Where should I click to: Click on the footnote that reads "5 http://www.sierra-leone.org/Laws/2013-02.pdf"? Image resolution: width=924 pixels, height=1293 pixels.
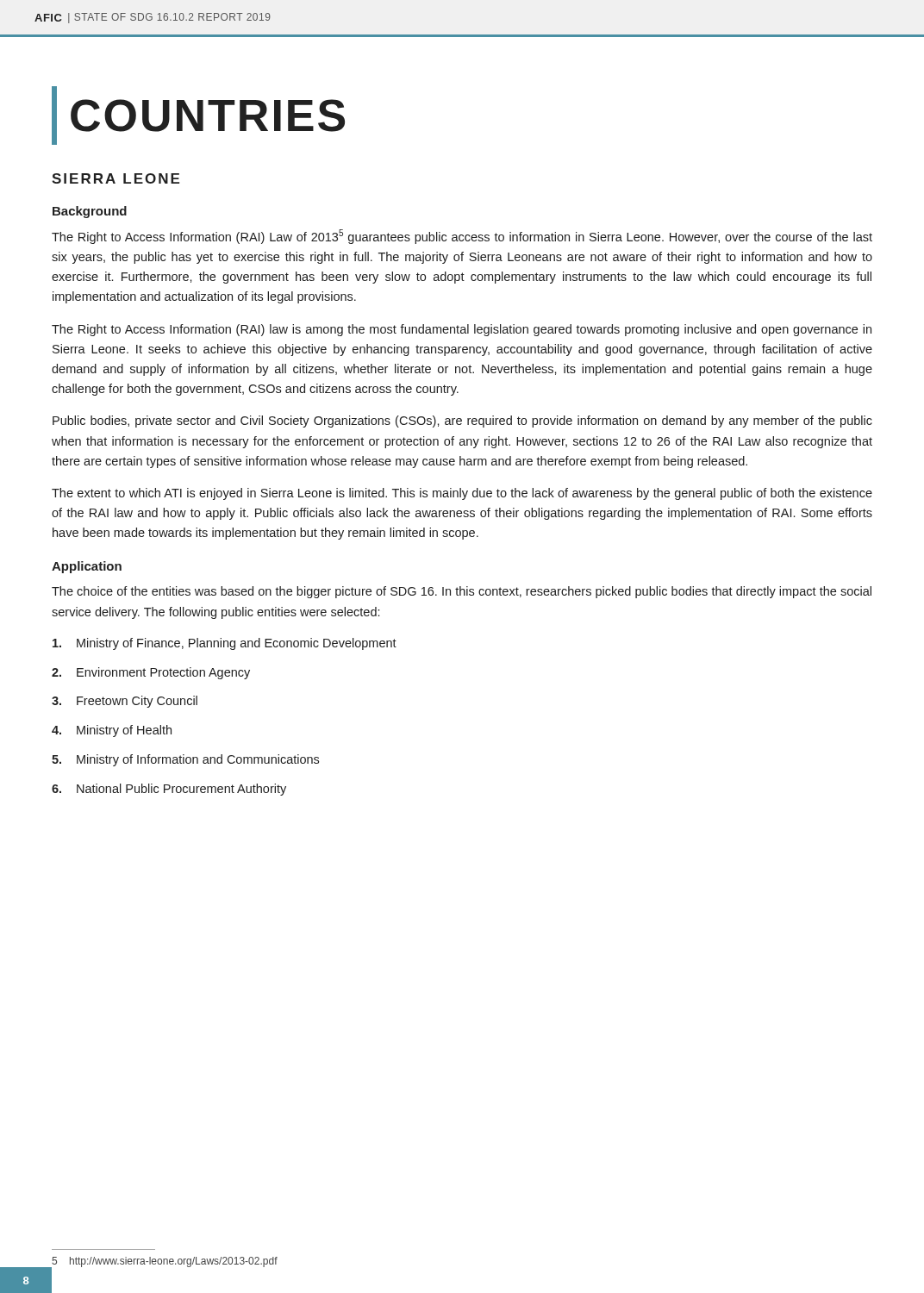tap(164, 1261)
